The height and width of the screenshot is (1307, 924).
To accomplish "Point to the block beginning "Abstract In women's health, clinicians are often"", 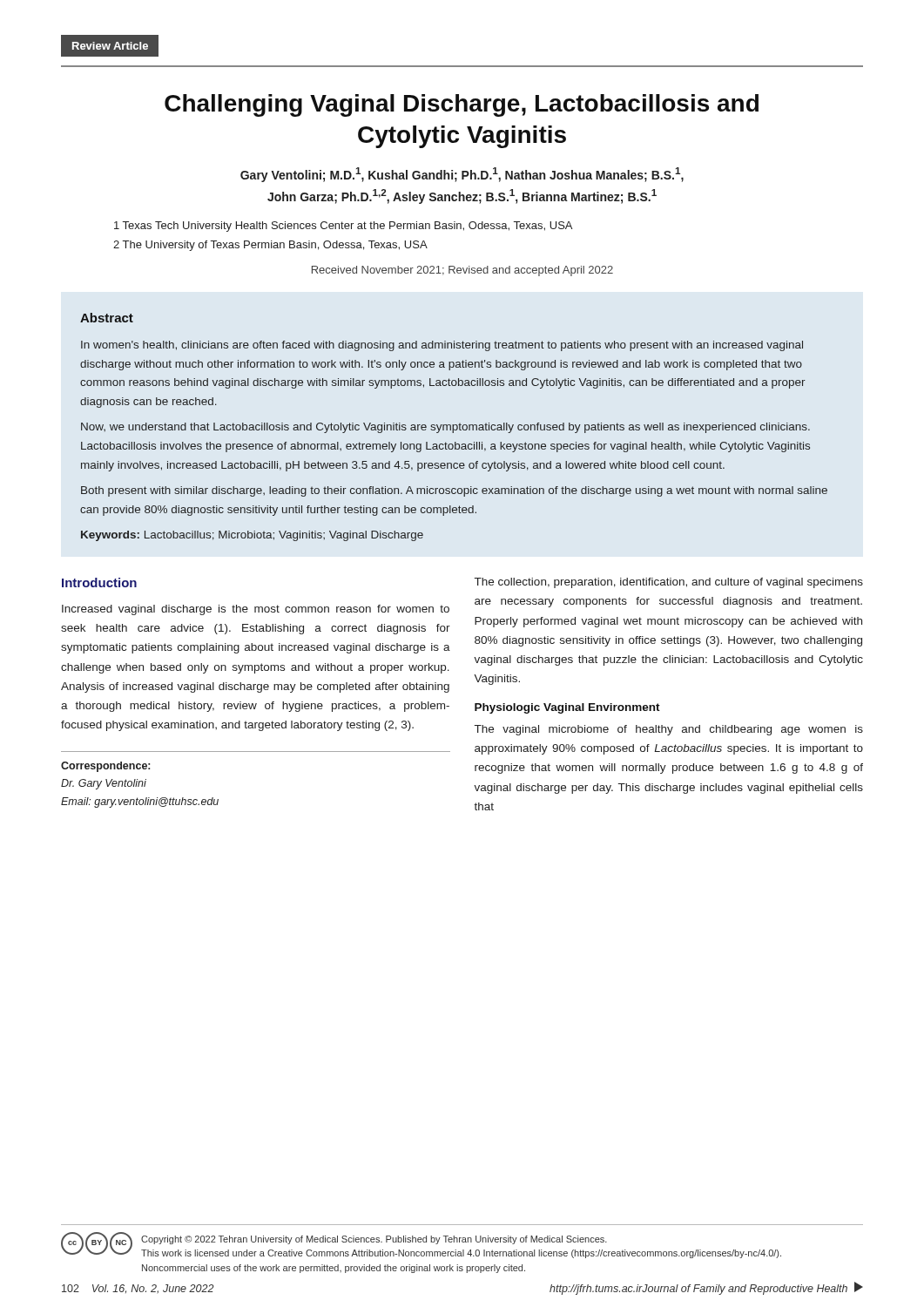I will pos(462,426).
